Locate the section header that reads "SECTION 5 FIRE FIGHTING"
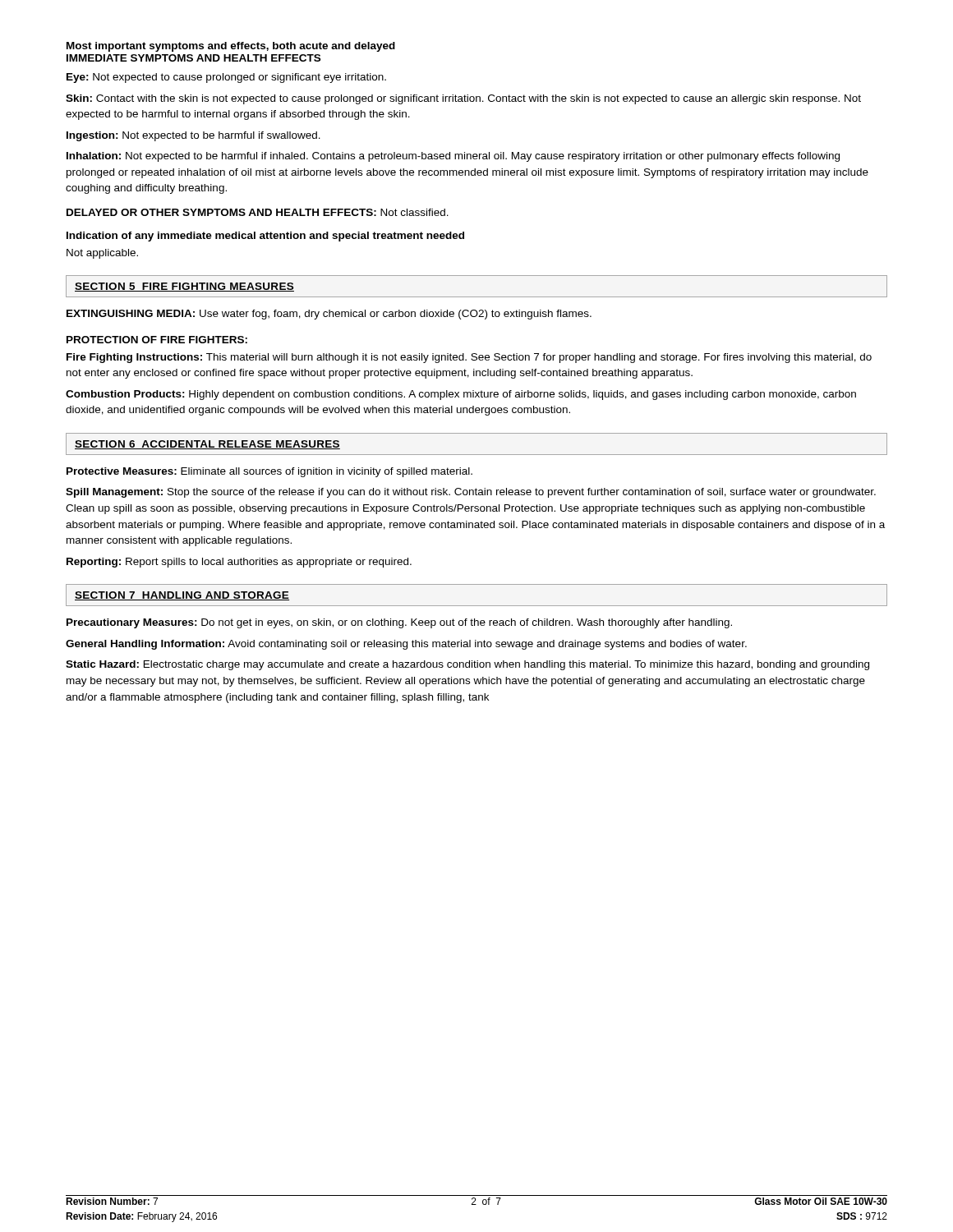 tap(184, 286)
